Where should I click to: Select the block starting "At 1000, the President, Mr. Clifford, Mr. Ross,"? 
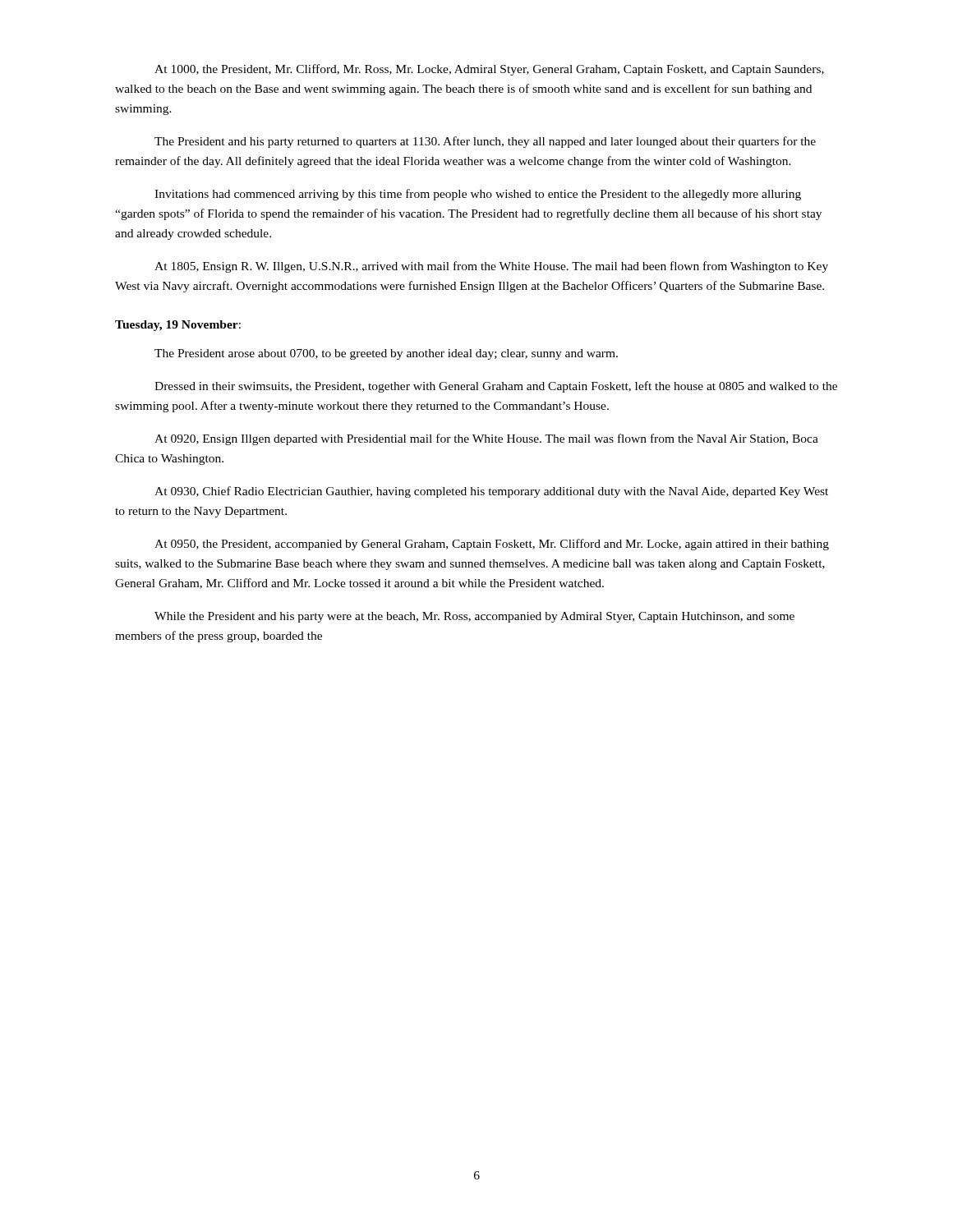[470, 88]
